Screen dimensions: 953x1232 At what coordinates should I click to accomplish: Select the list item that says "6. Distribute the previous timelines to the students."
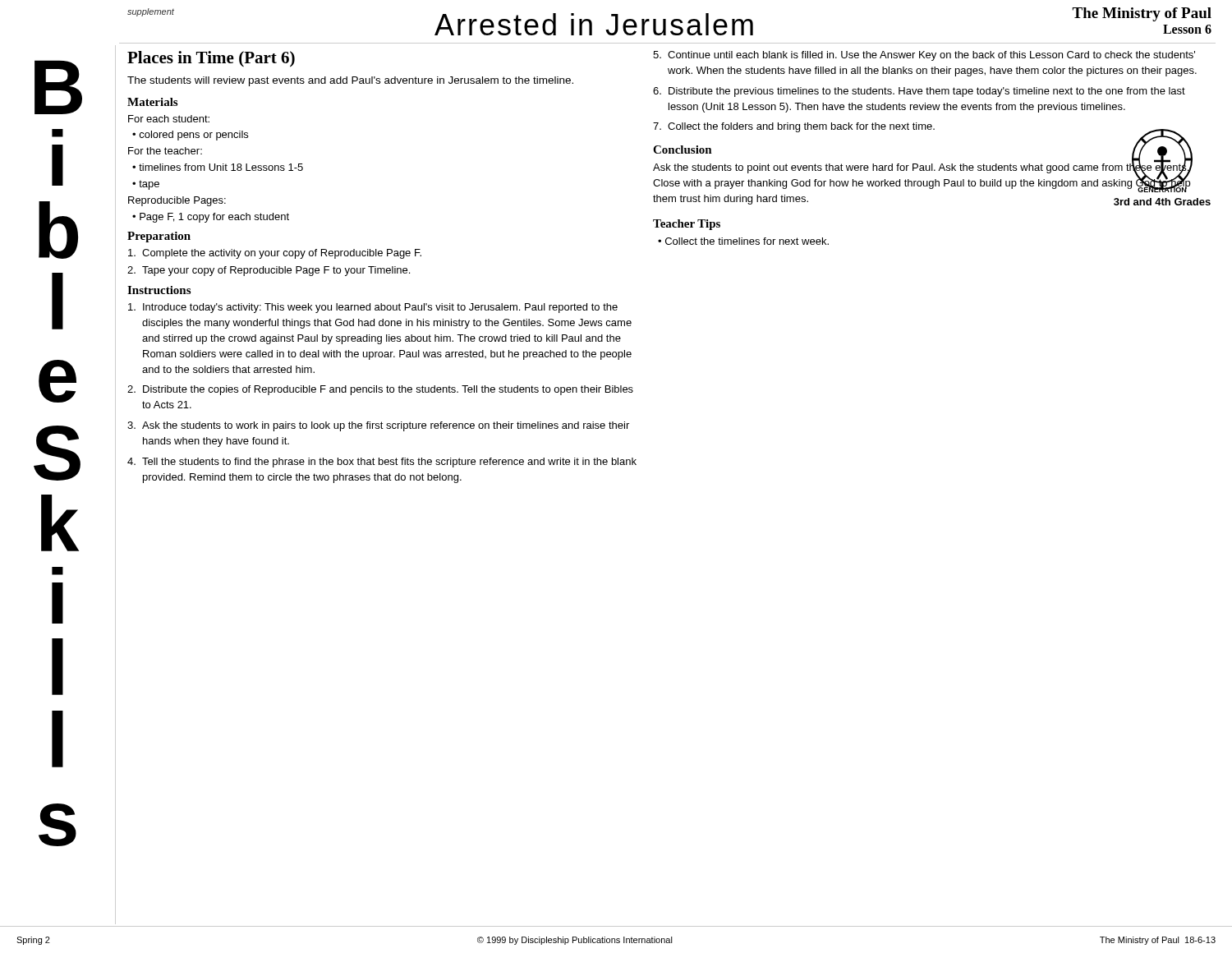click(x=932, y=99)
